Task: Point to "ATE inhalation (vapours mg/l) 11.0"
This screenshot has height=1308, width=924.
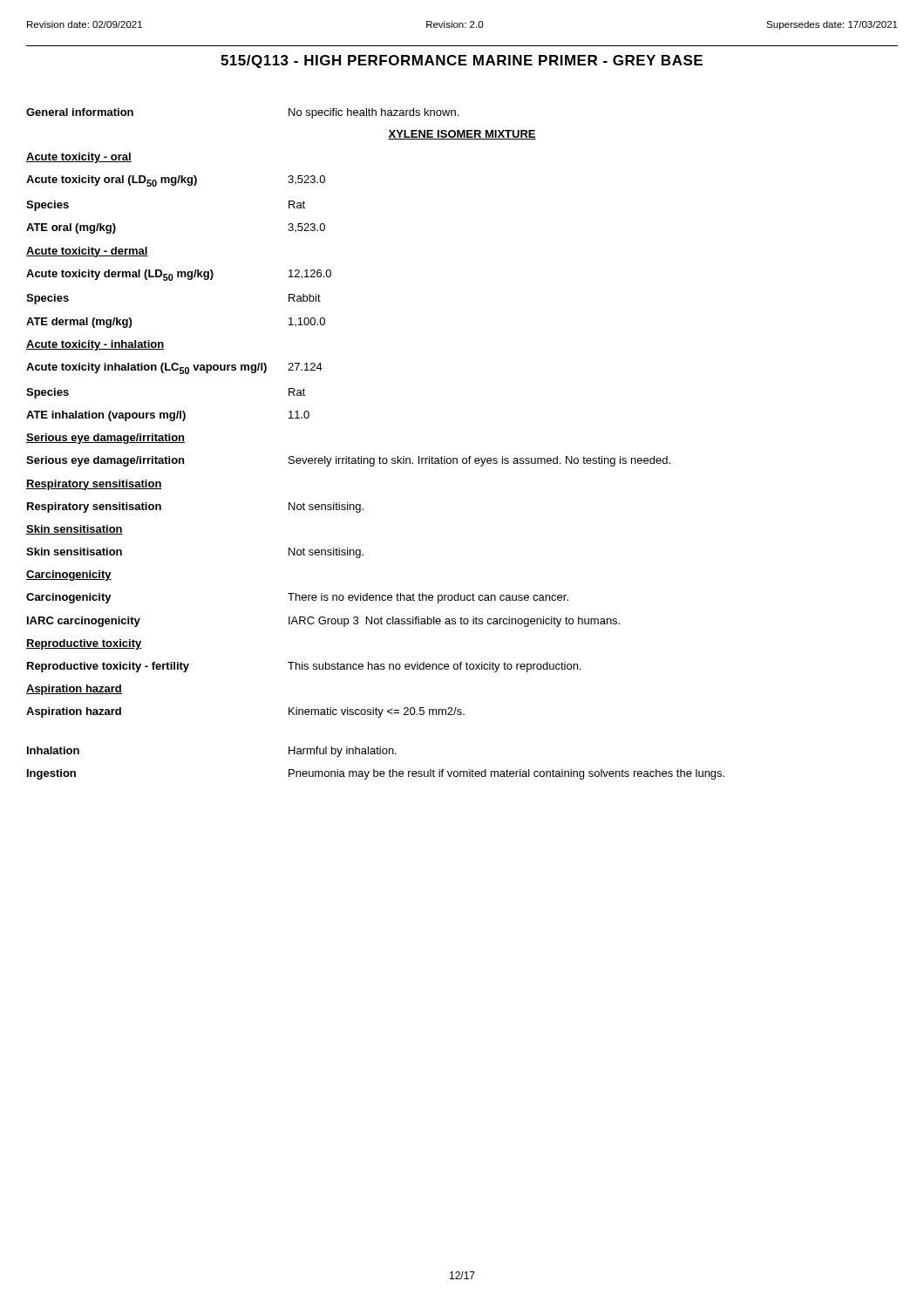Action: pyautogui.click(x=168, y=416)
